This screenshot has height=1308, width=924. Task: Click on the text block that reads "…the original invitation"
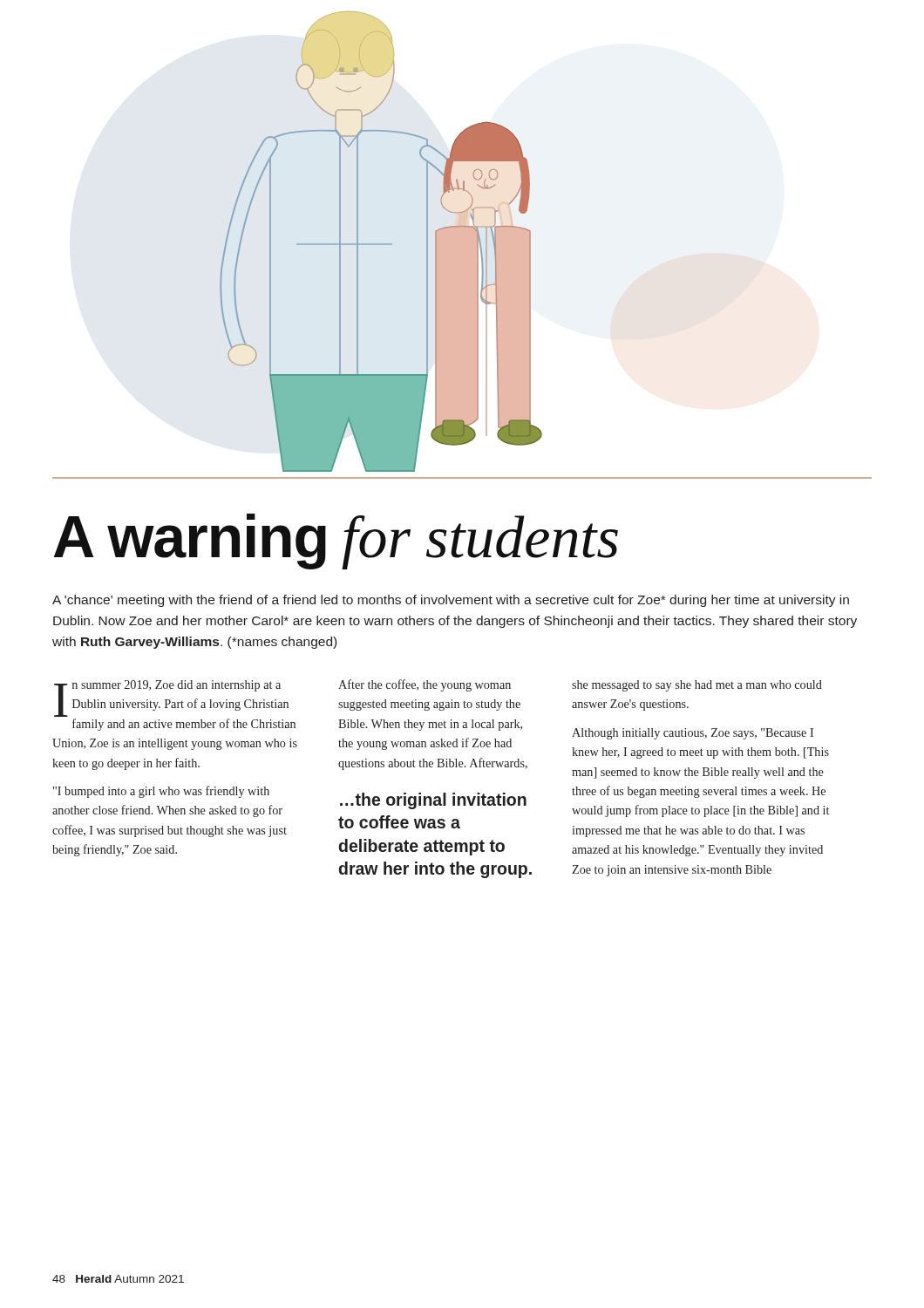point(438,834)
